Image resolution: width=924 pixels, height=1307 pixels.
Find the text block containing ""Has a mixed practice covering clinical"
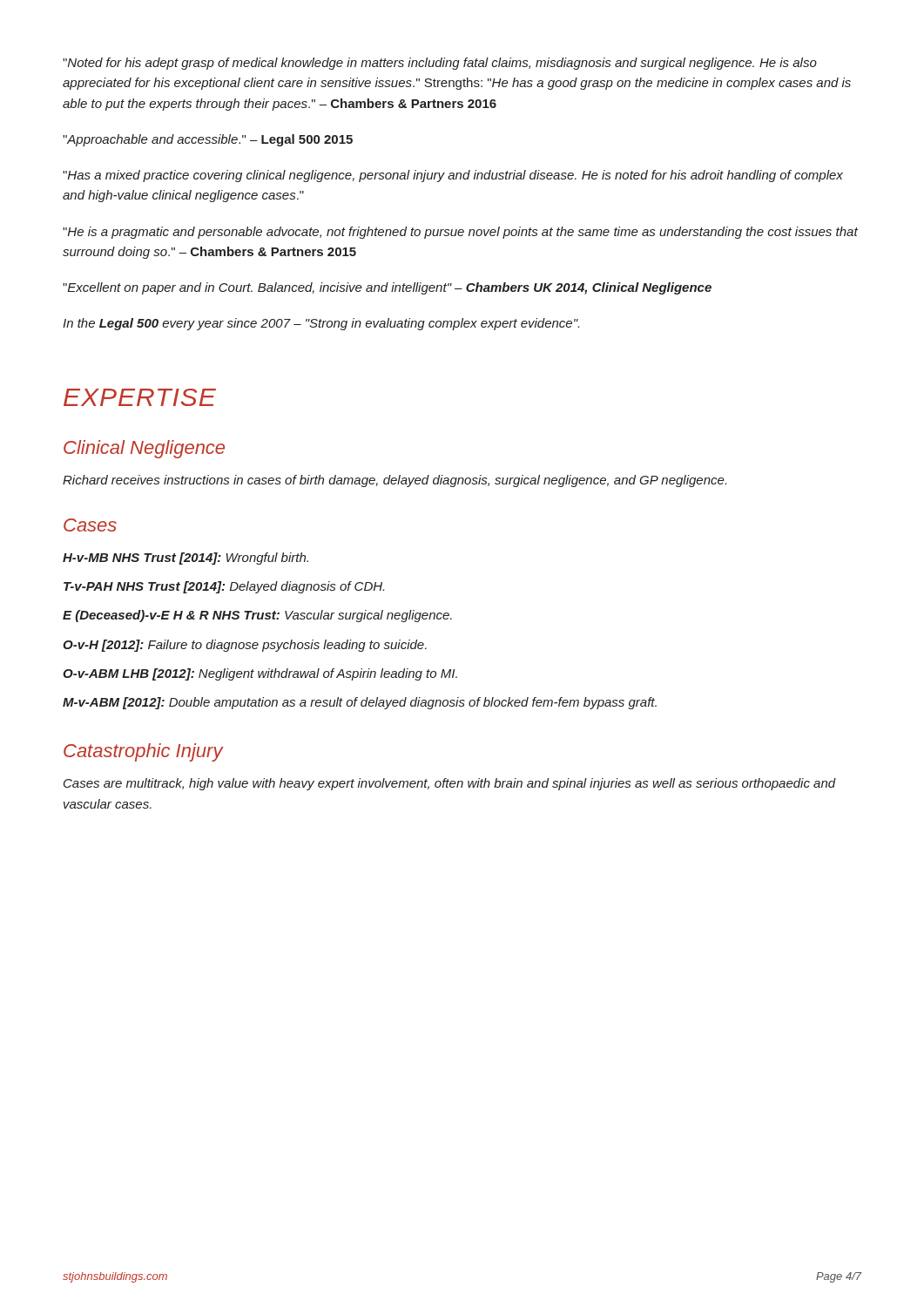pyautogui.click(x=453, y=185)
